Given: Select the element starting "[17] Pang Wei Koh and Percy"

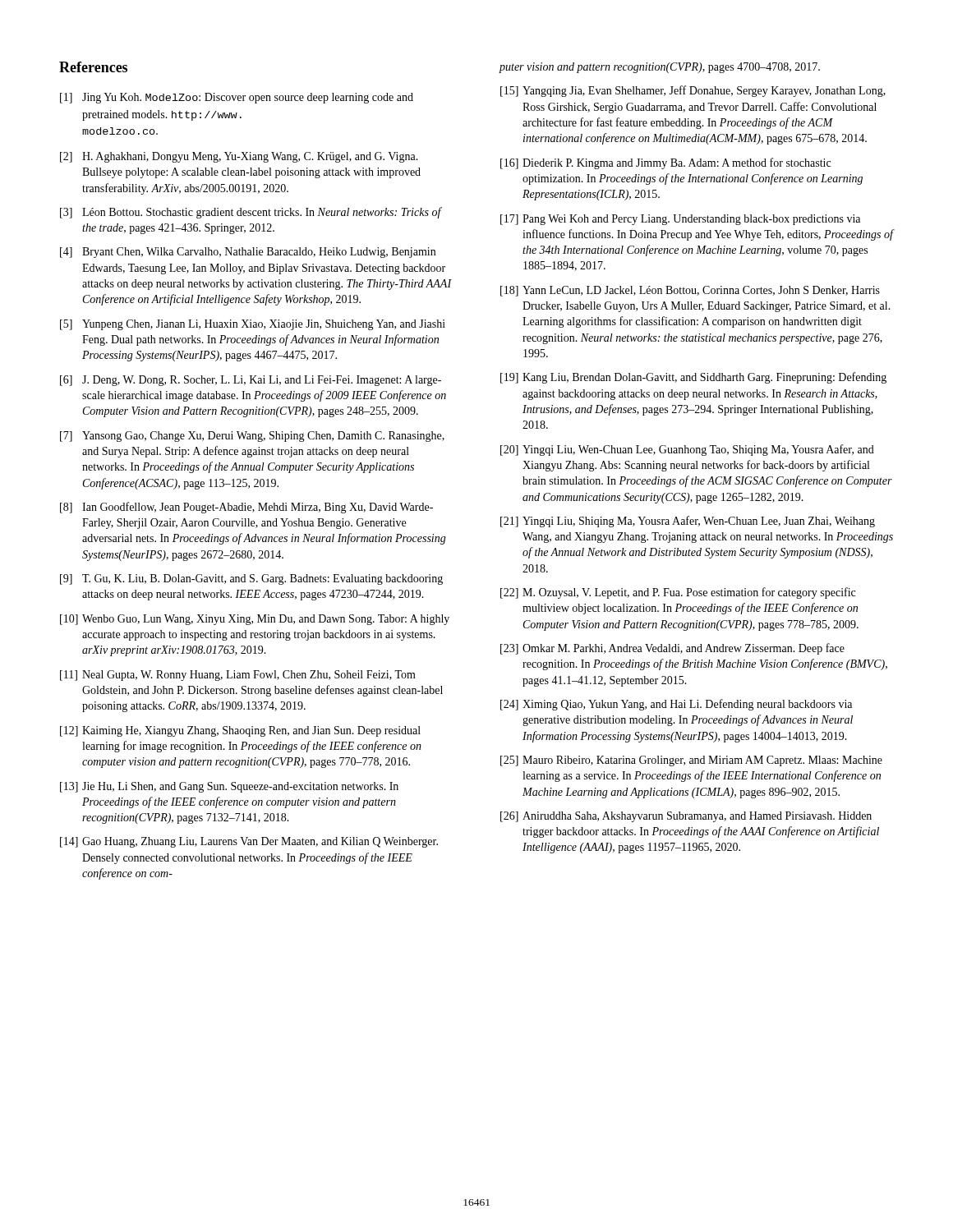Looking at the screenshot, I should click(697, 242).
